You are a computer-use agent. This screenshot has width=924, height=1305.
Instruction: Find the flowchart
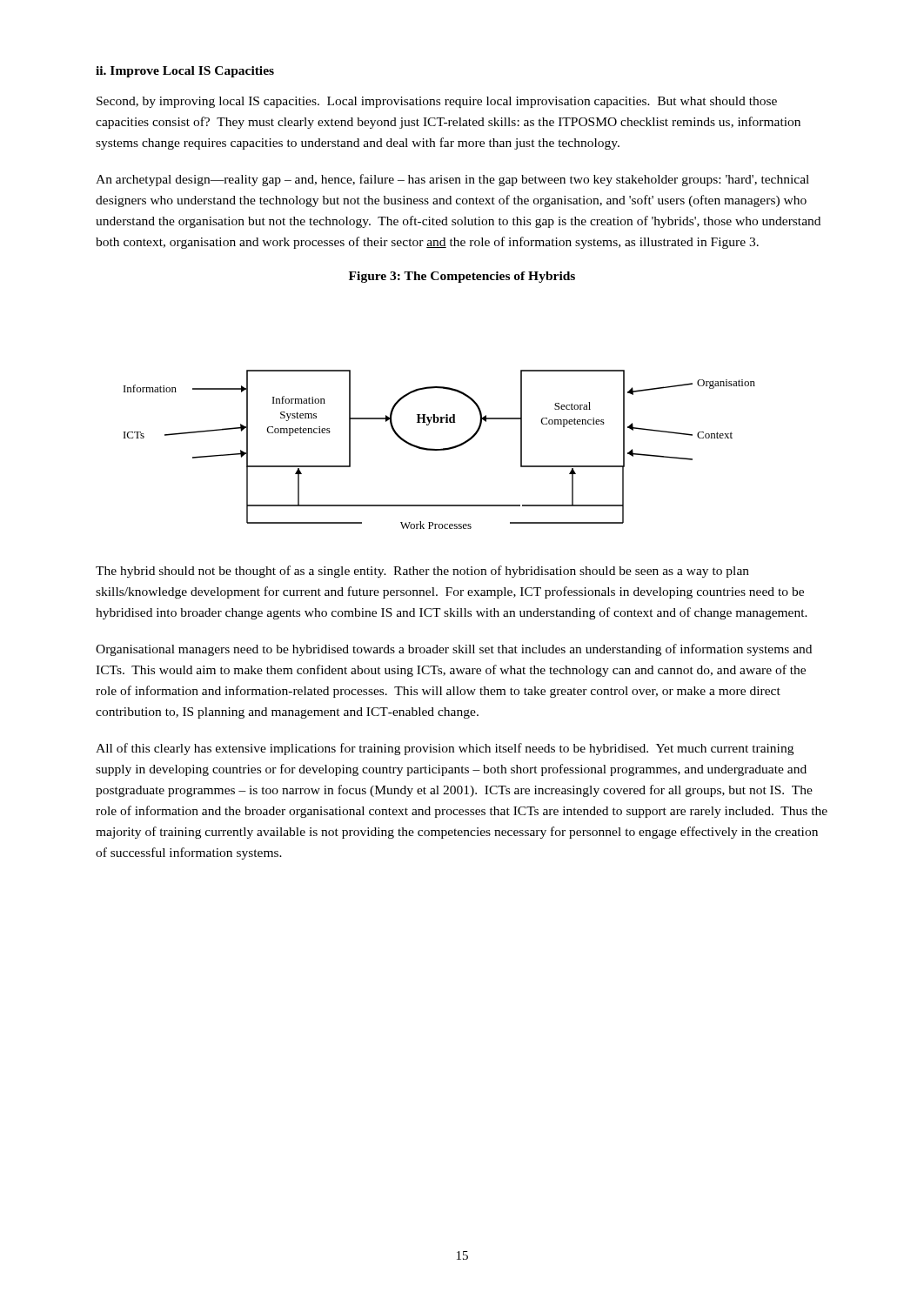462,419
